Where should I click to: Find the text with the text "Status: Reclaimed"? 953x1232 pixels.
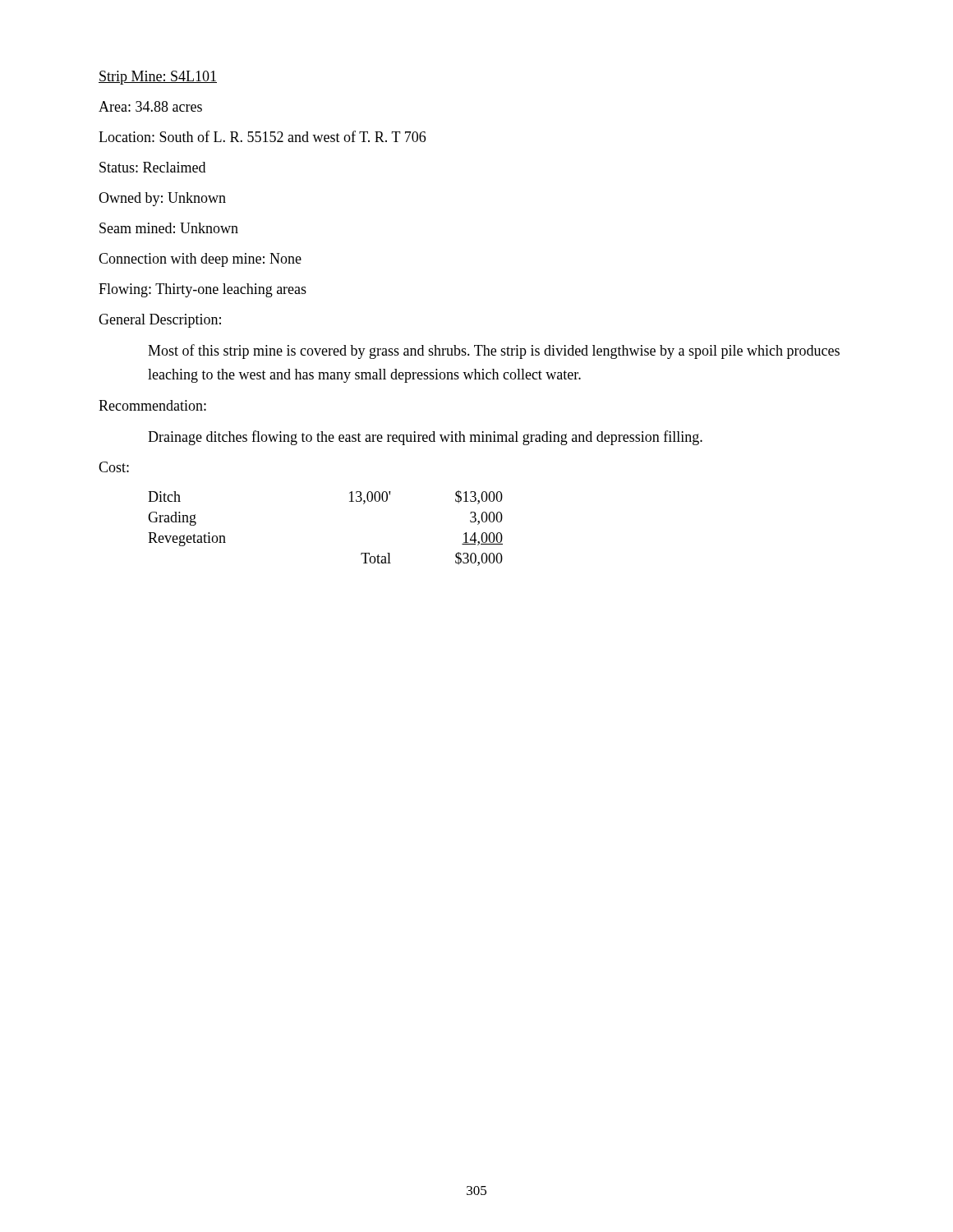[152, 167]
